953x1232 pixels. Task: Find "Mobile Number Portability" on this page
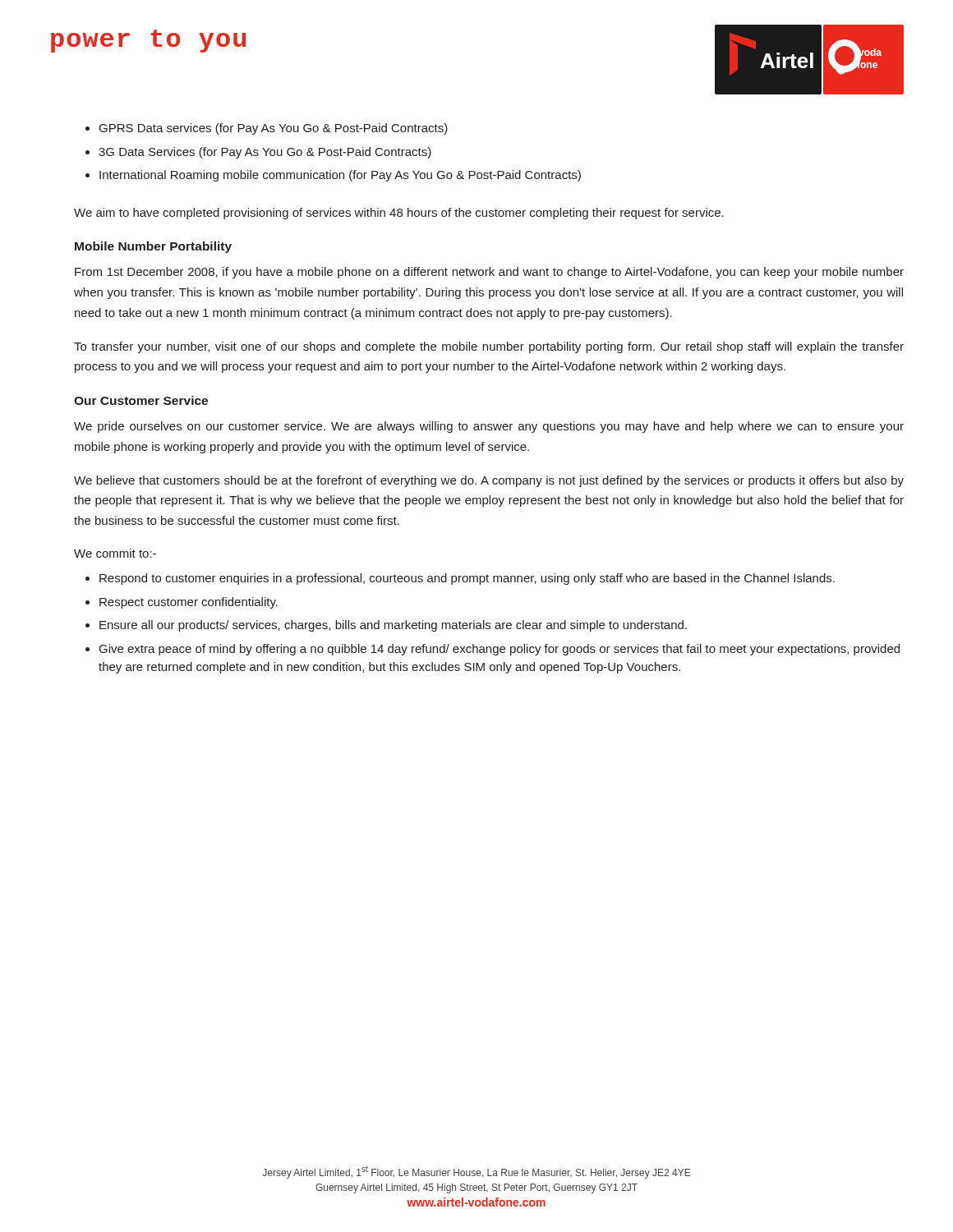coord(153,246)
